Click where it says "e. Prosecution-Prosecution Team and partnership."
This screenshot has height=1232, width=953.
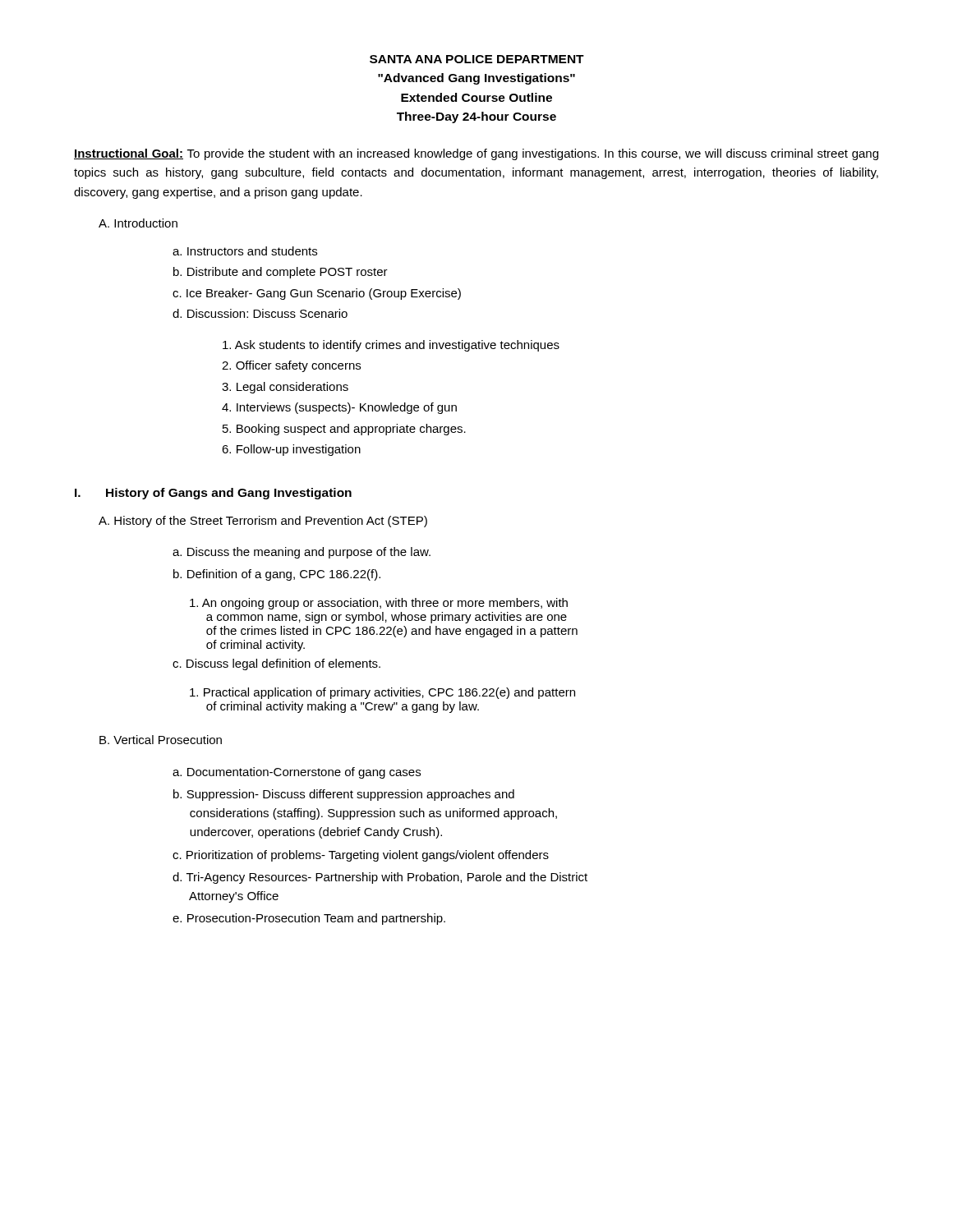point(309,918)
